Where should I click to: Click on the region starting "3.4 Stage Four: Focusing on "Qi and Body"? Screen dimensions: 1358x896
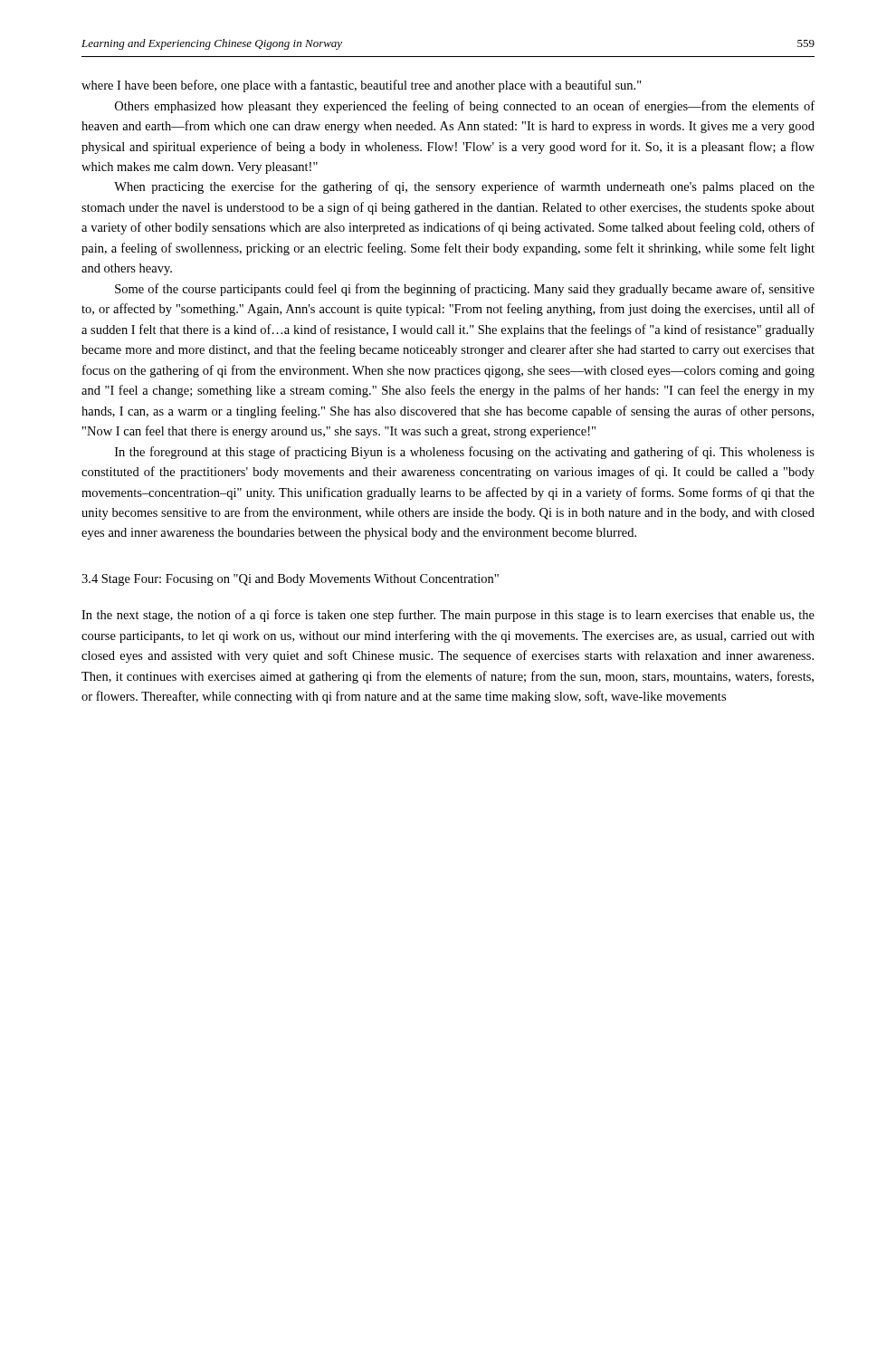click(290, 578)
